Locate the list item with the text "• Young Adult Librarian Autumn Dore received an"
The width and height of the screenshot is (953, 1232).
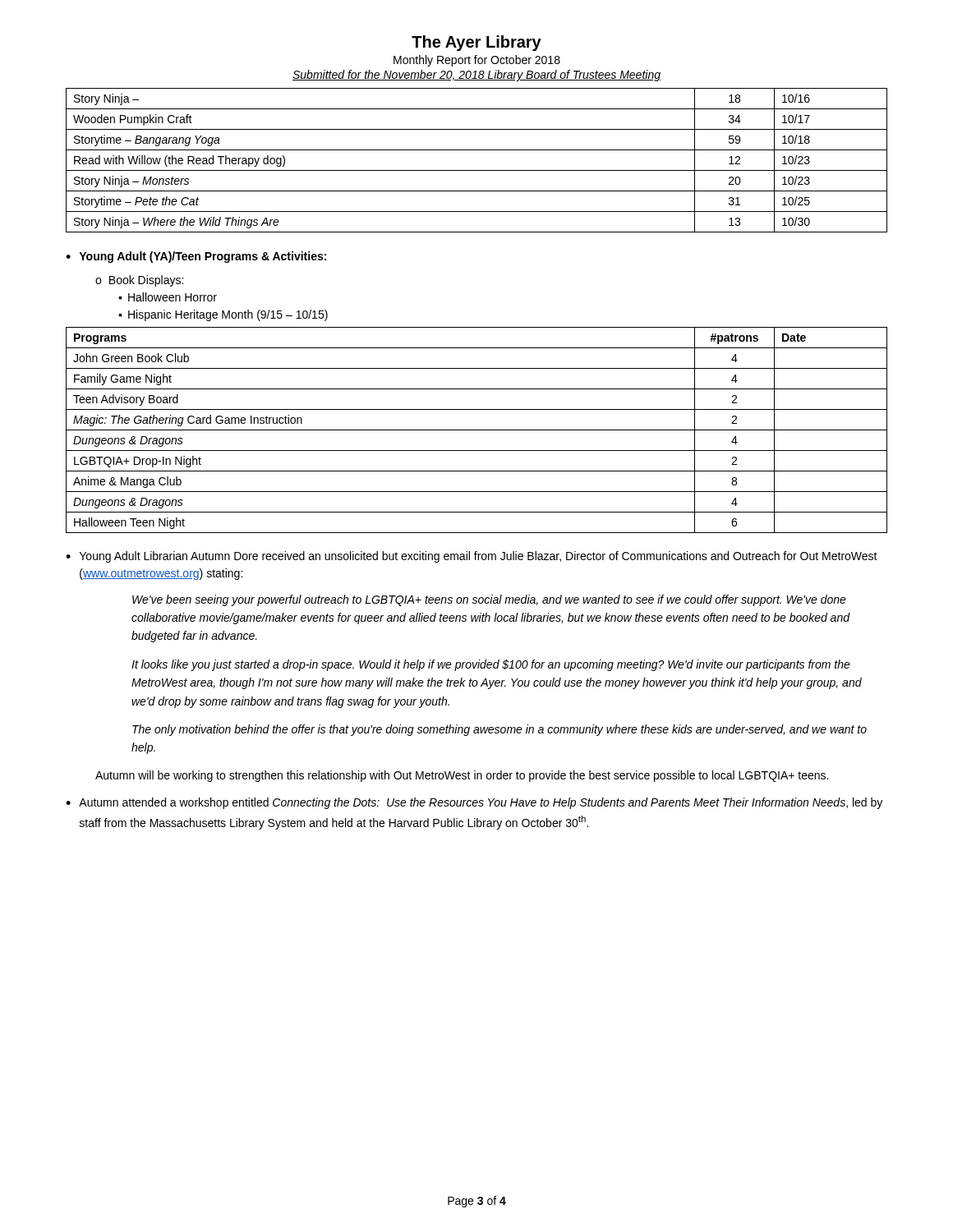476,565
